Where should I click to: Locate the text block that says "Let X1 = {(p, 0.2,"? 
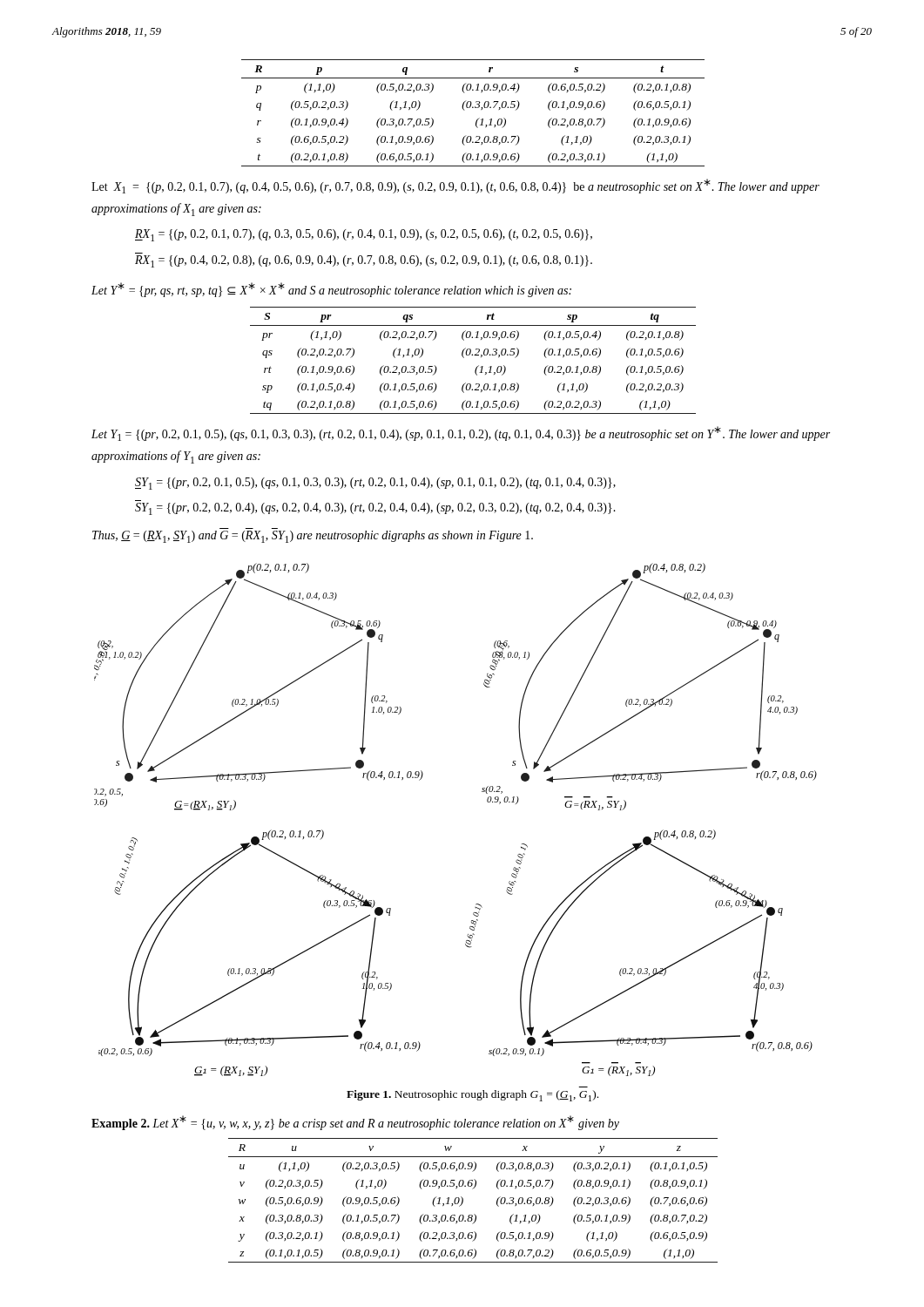[455, 197]
